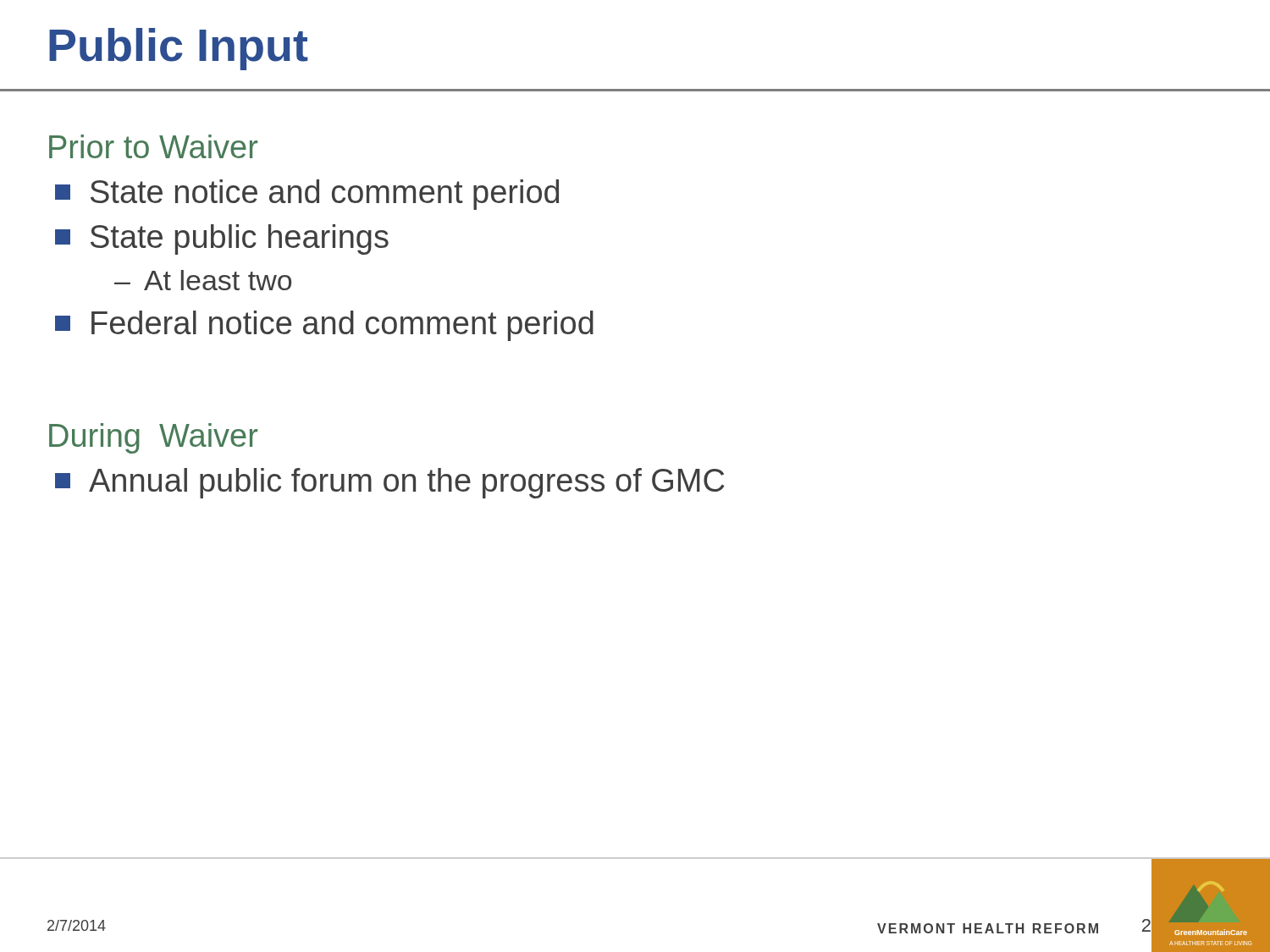The height and width of the screenshot is (952, 1270).
Task: Find "Annual public forum on the progress of GMC" on this page
Action: tap(390, 481)
